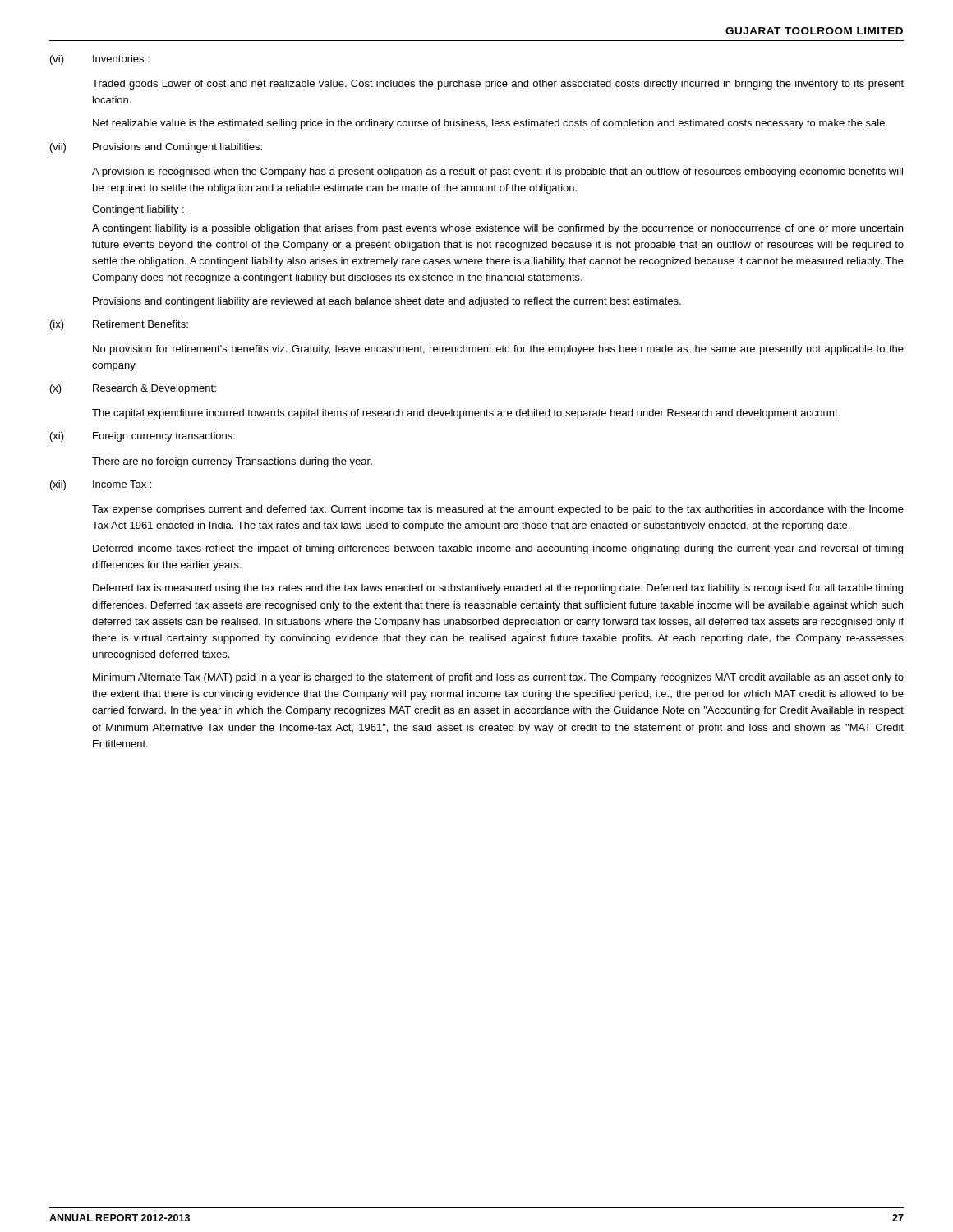Find "(ix) Retirement Benefits:" on this page

[x=119, y=324]
